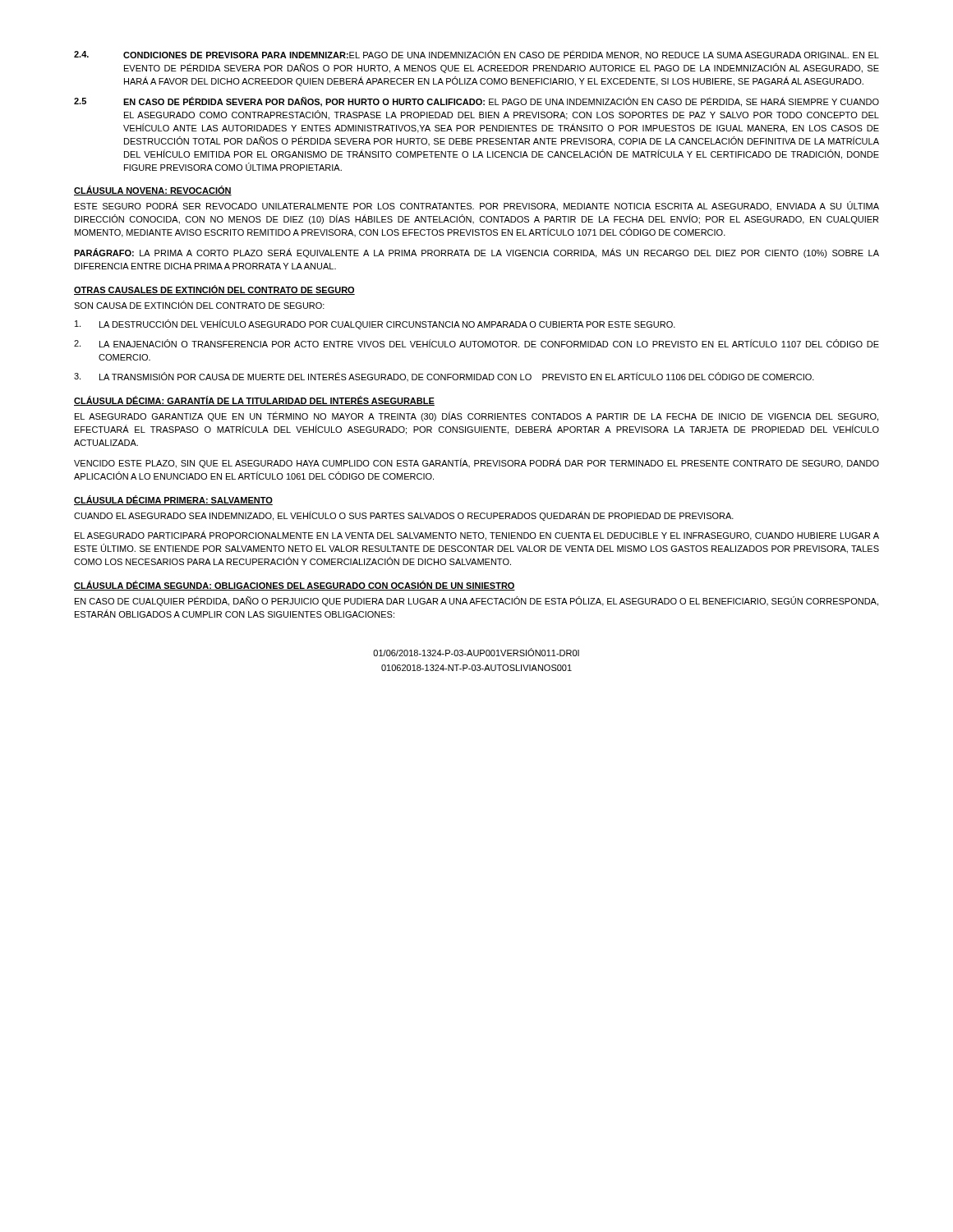The width and height of the screenshot is (953, 1232).
Task: Where is the section header that starts "CLÁUSULA DÉCIMA: GARANTÍA DE LA"?
Action: [x=254, y=401]
